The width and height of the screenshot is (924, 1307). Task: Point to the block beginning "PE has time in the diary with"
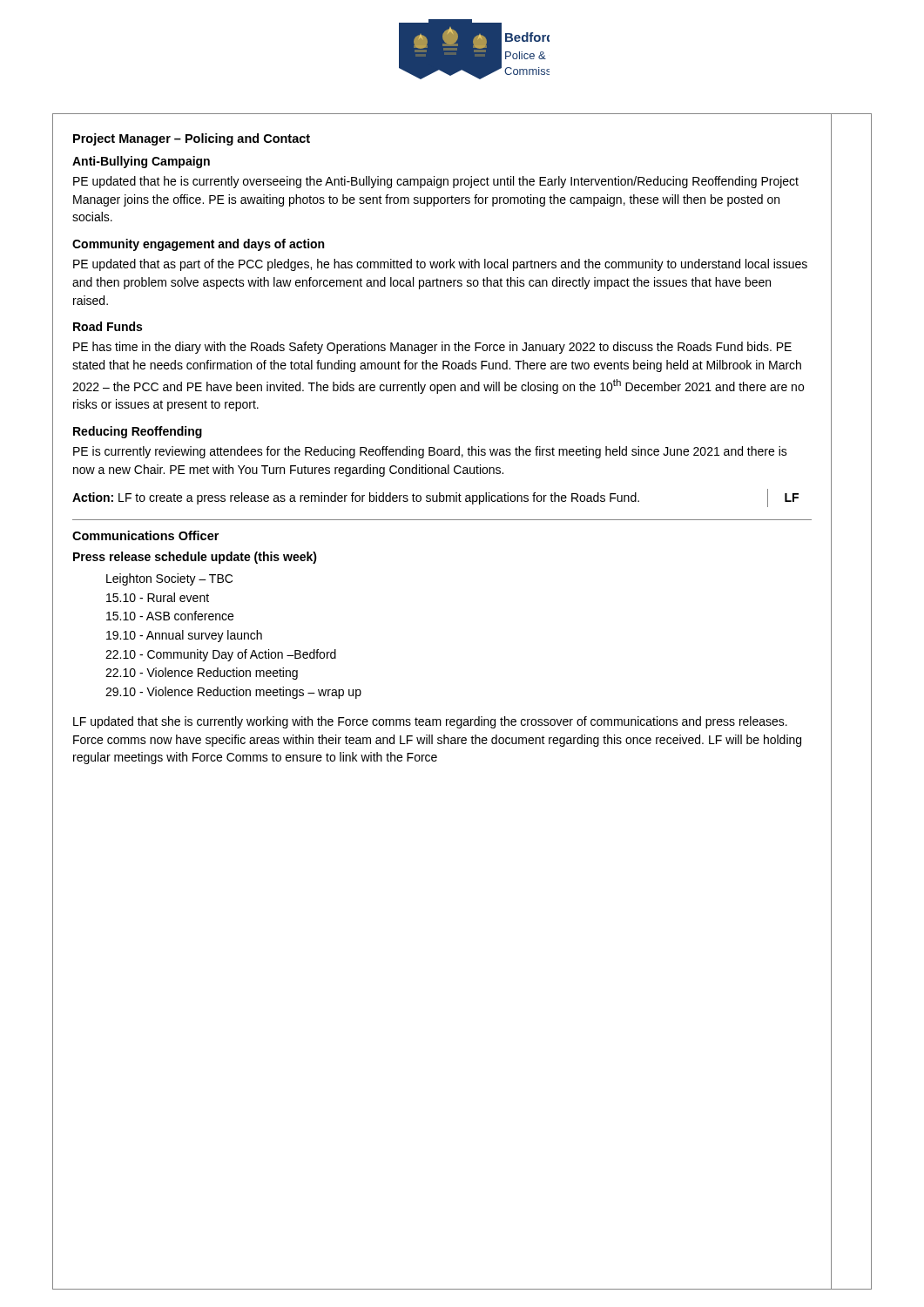438,376
